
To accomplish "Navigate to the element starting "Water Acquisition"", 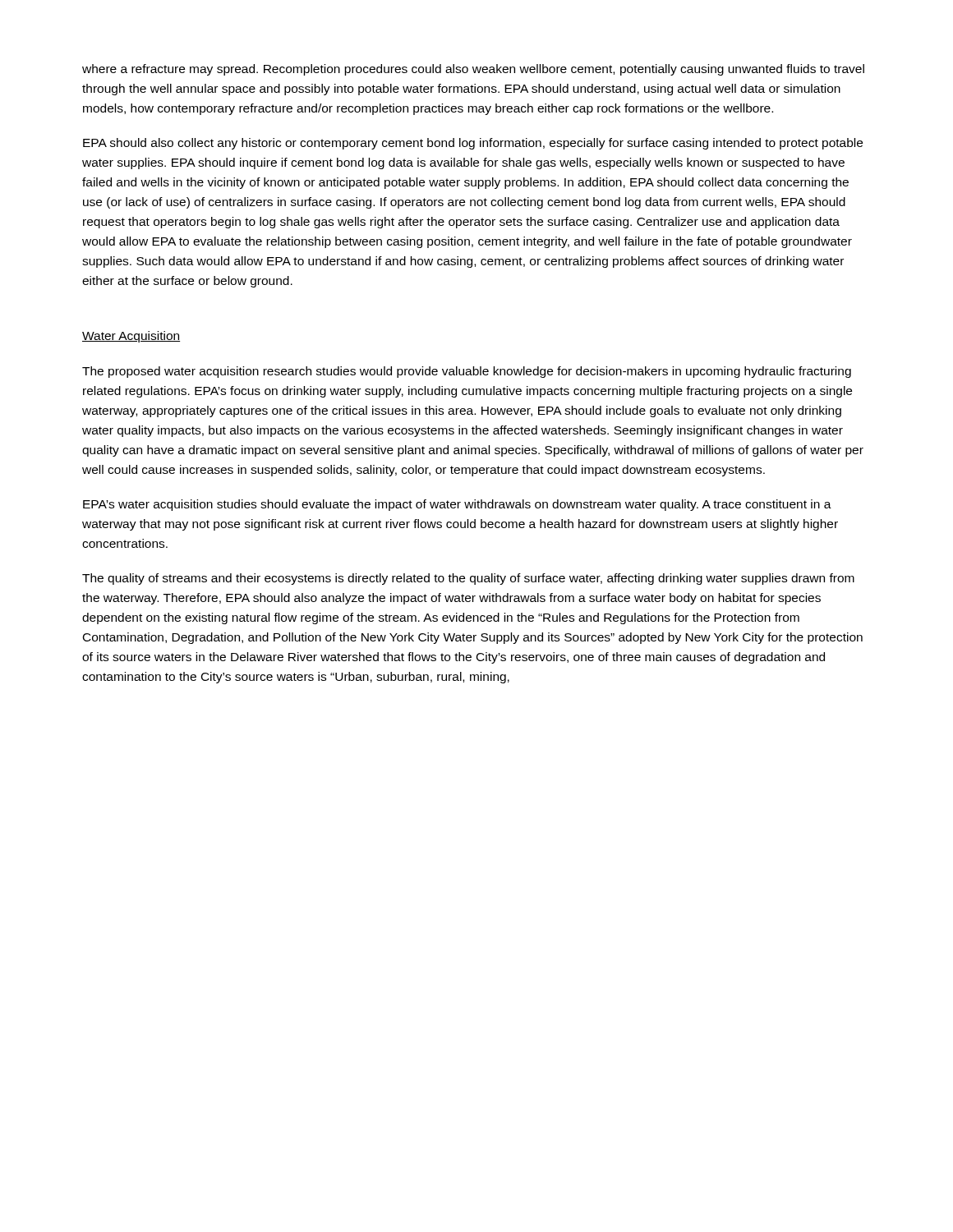I will click(131, 336).
